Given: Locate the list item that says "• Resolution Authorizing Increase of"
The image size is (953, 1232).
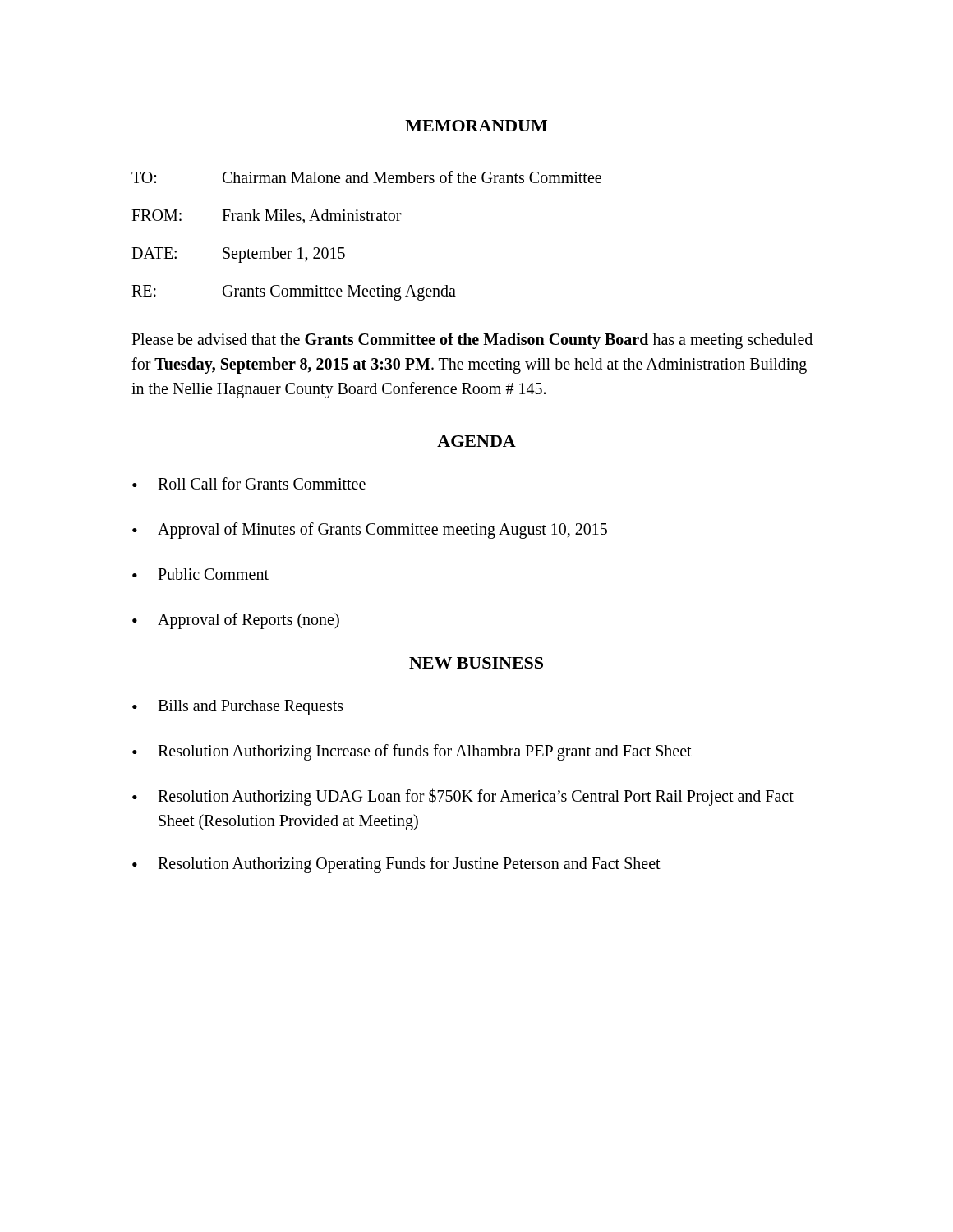Looking at the screenshot, I should [476, 752].
